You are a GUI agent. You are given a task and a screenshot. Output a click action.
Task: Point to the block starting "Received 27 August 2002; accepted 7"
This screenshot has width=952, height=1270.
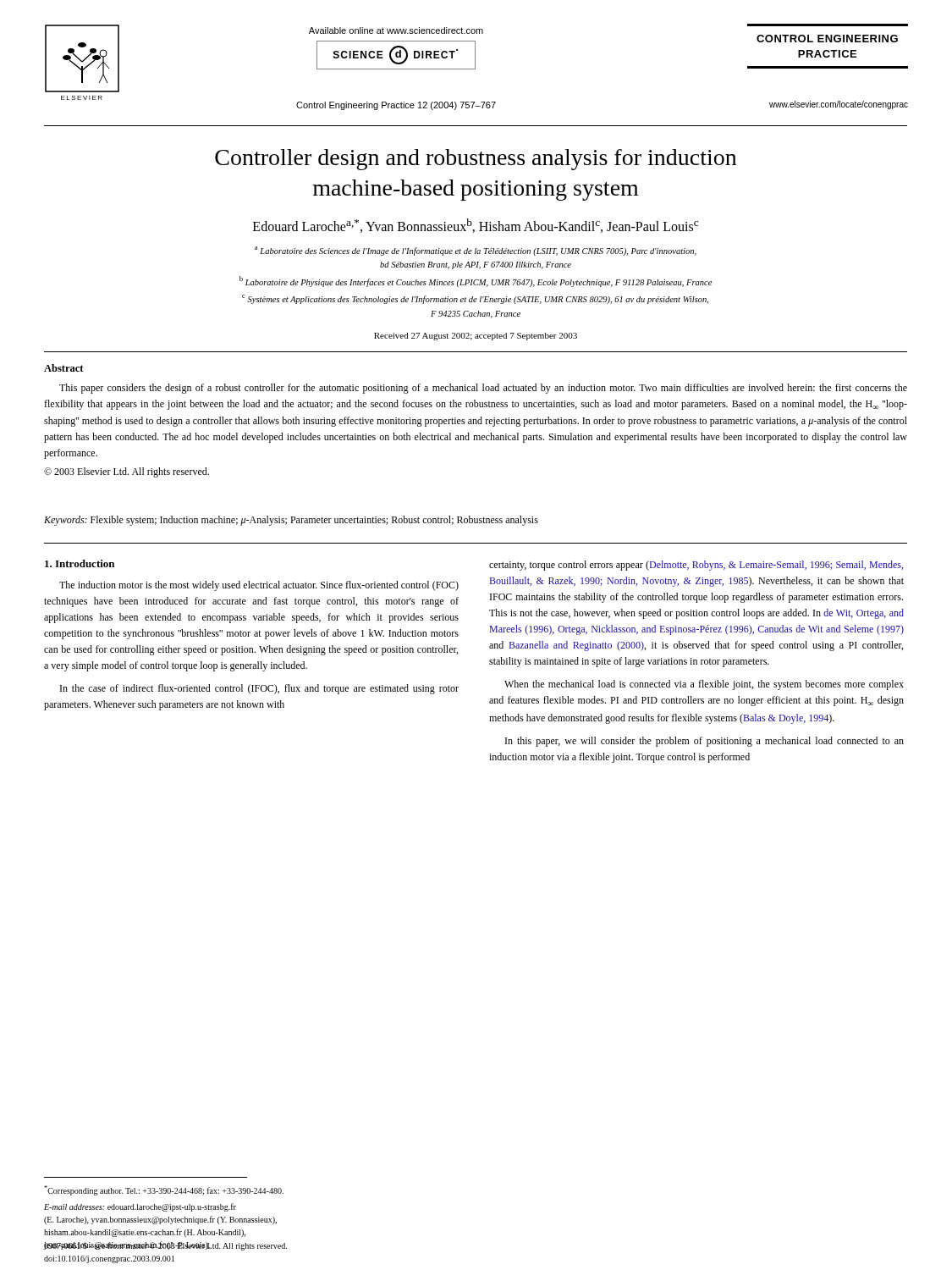[476, 335]
